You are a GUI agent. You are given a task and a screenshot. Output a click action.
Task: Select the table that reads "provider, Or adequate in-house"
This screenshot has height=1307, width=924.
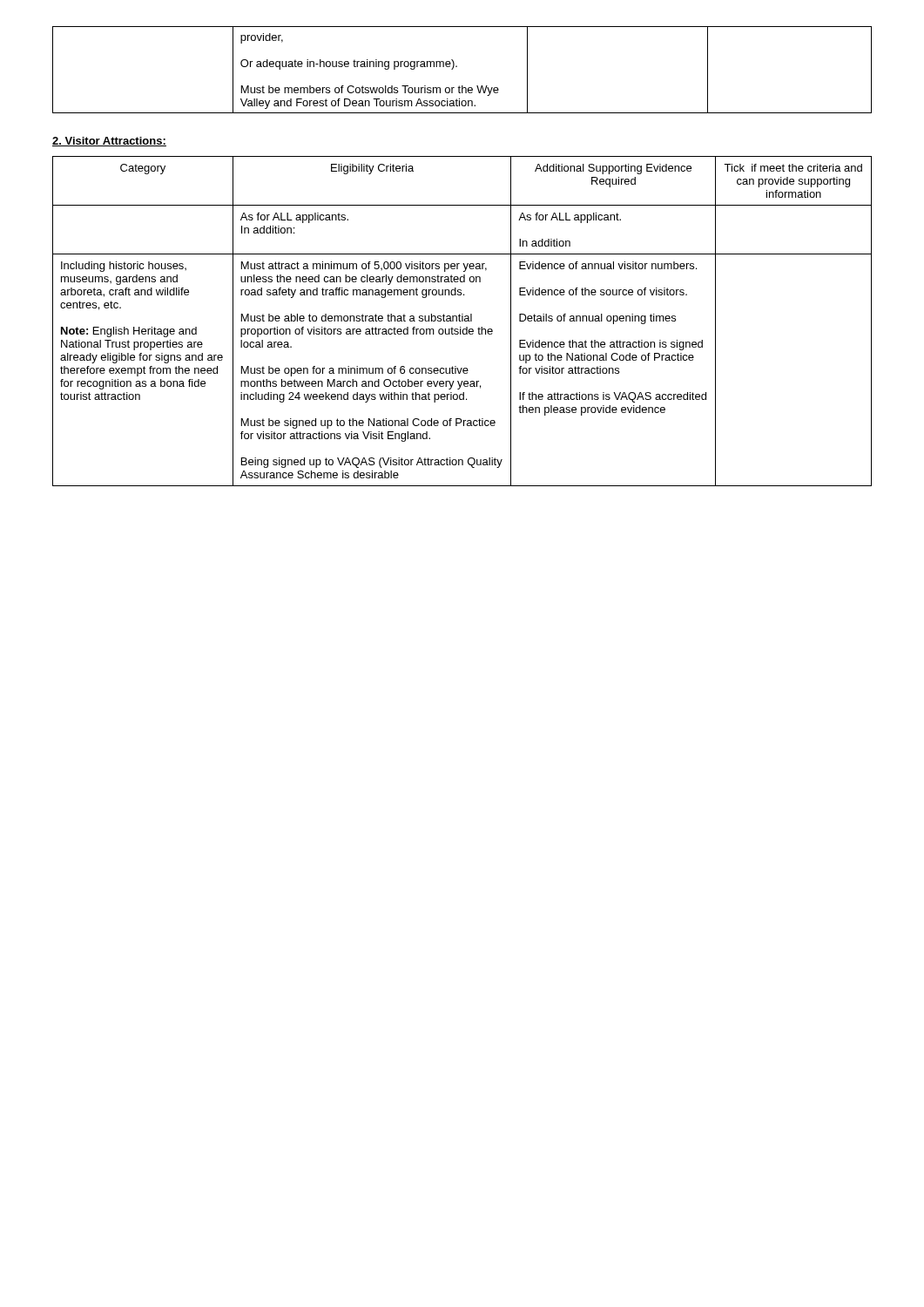coord(462,70)
